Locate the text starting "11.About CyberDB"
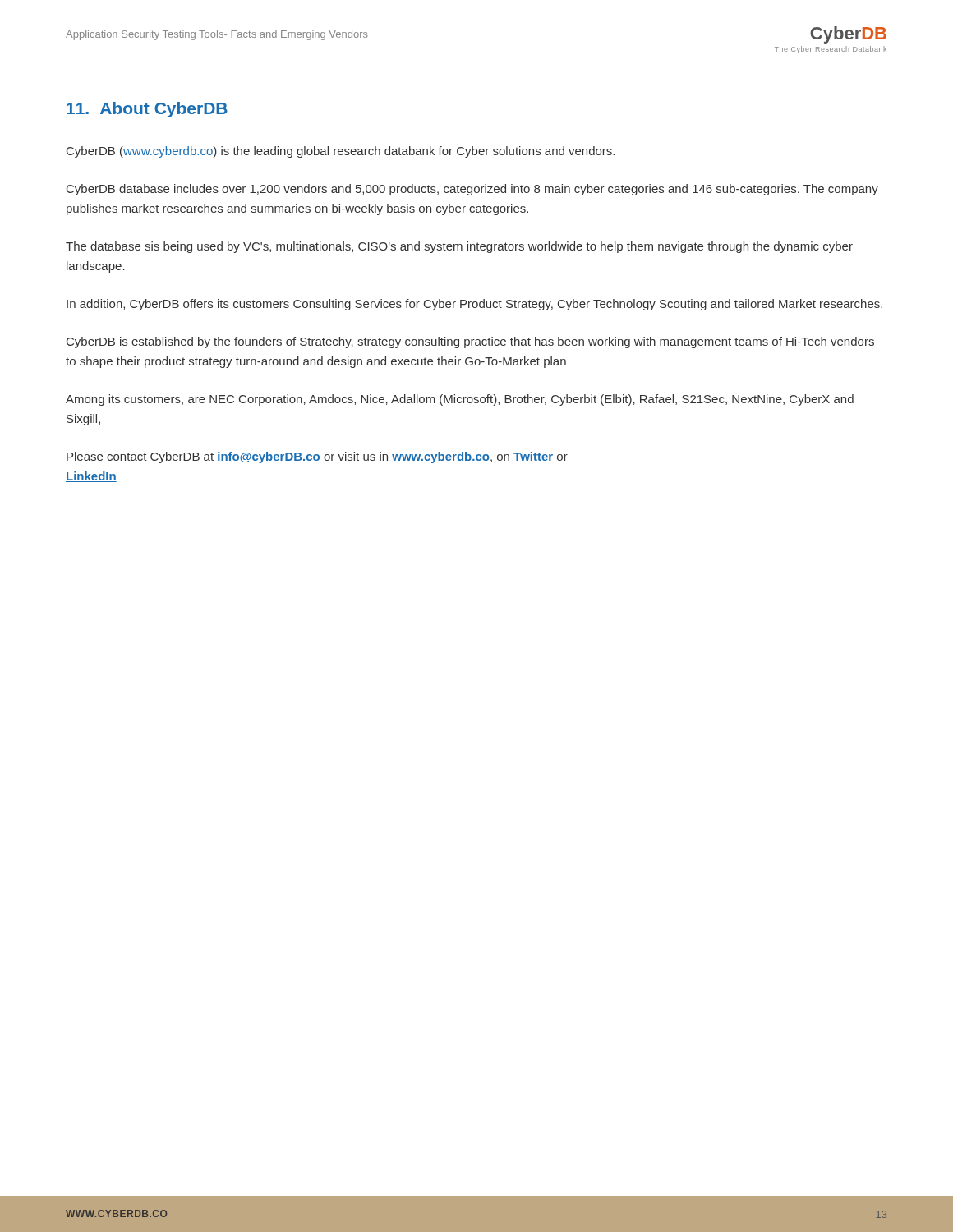The height and width of the screenshot is (1232, 953). pos(147,108)
